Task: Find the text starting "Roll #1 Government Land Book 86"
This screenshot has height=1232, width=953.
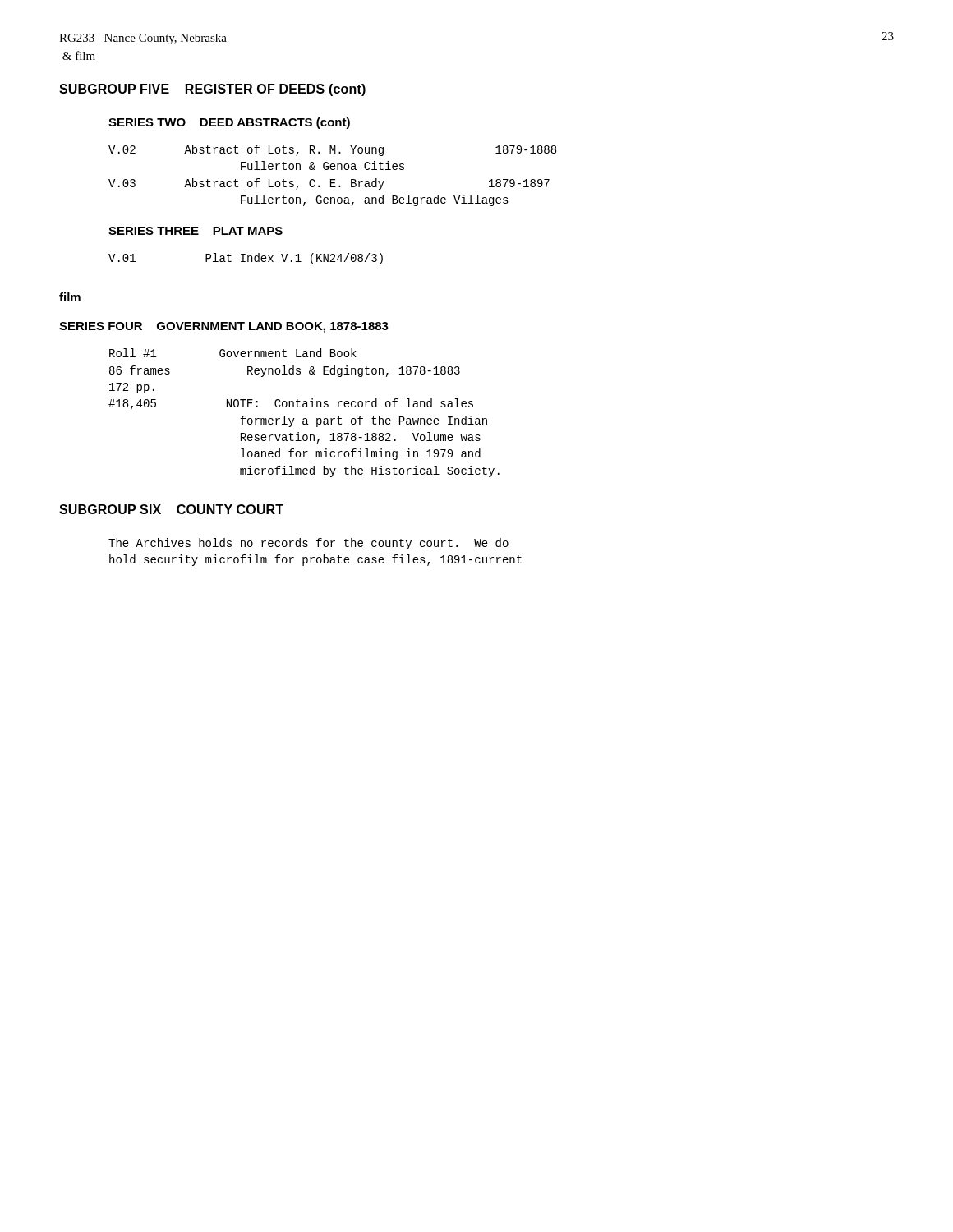Action: pyautogui.click(x=305, y=413)
